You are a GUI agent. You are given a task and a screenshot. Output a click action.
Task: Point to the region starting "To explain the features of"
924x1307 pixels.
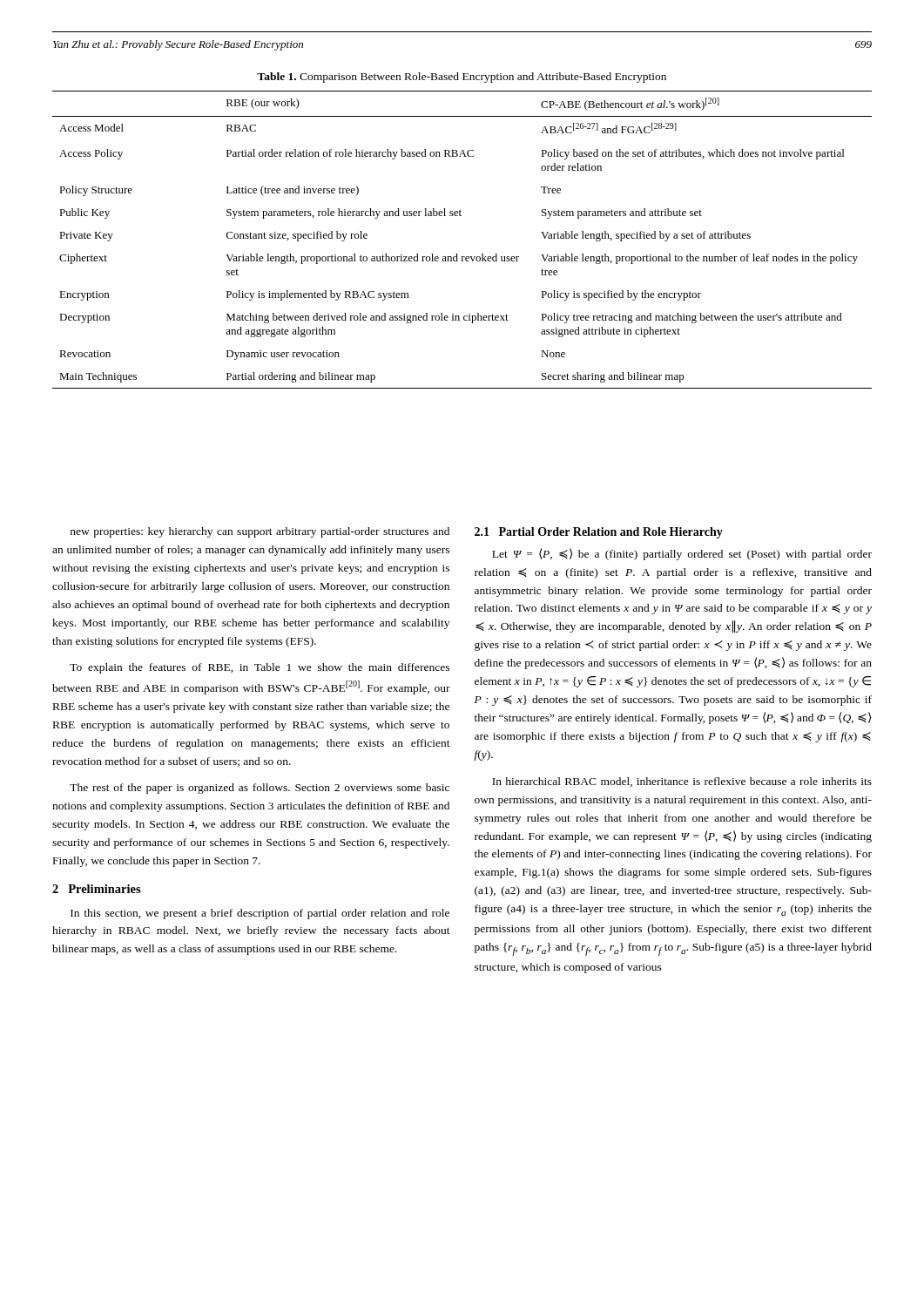(251, 714)
